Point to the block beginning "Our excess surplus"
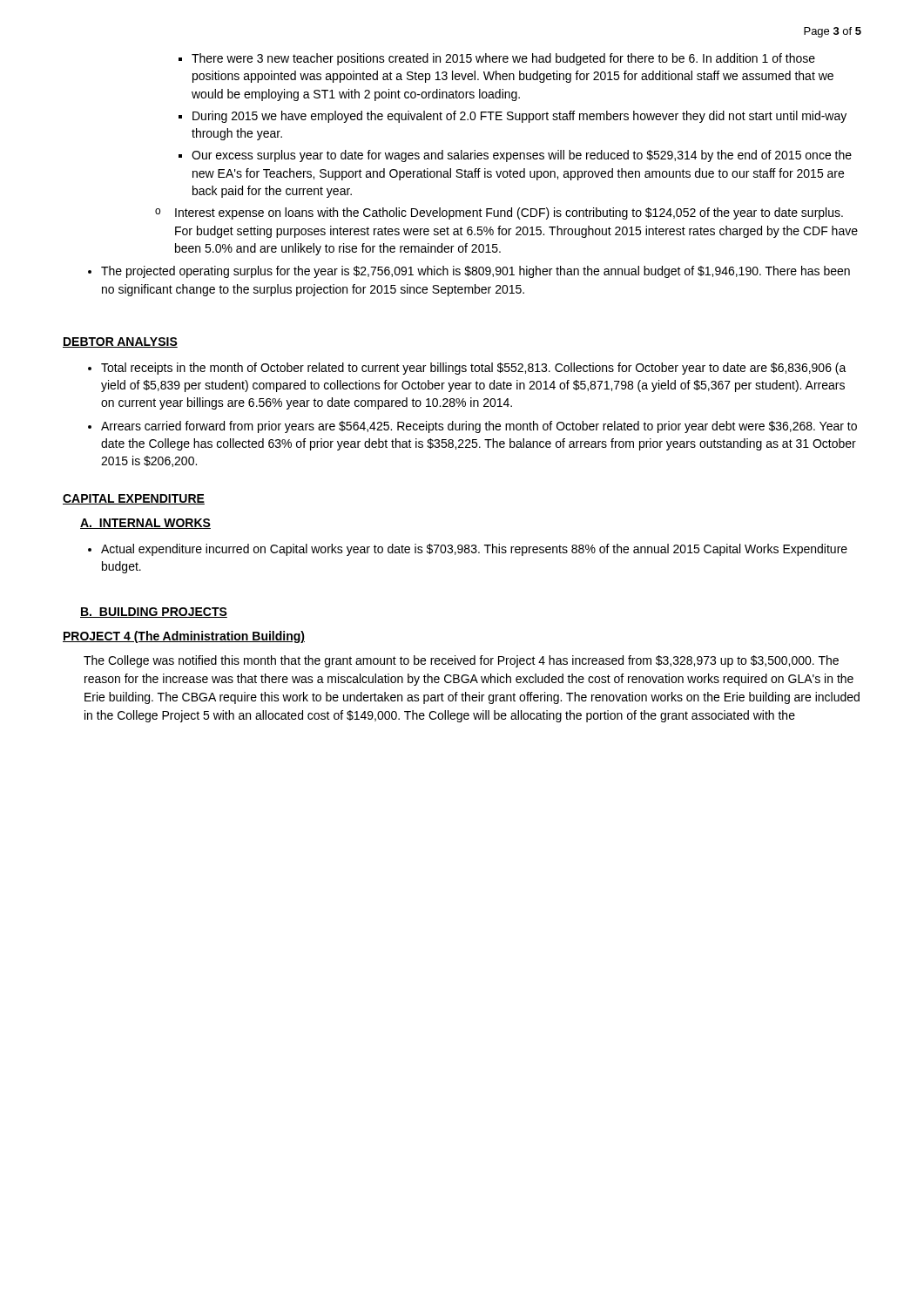Image resolution: width=924 pixels, height=1307 pixels. [514, 173]
